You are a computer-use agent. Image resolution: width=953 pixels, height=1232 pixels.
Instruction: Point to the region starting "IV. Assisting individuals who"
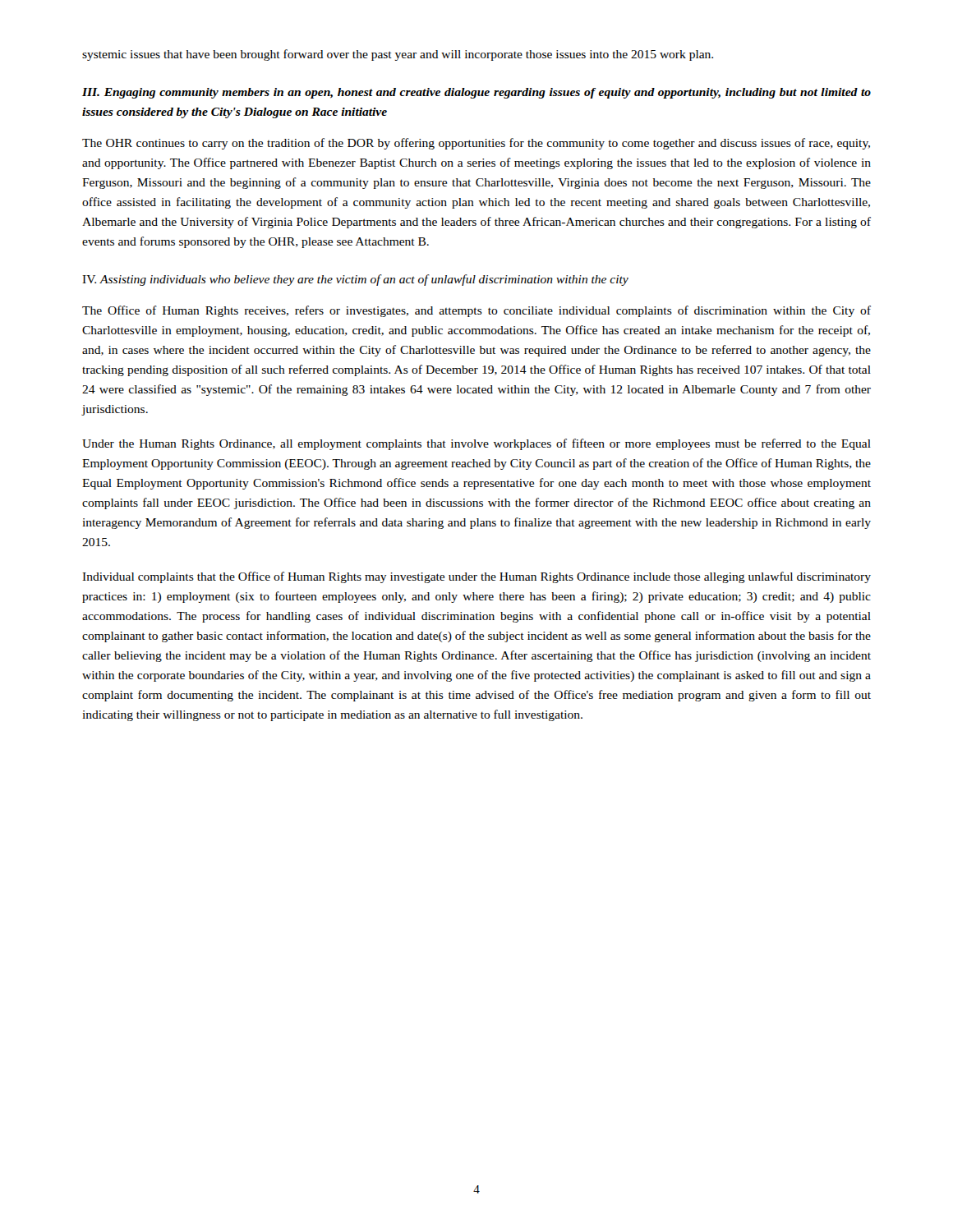tap(355, 279)
